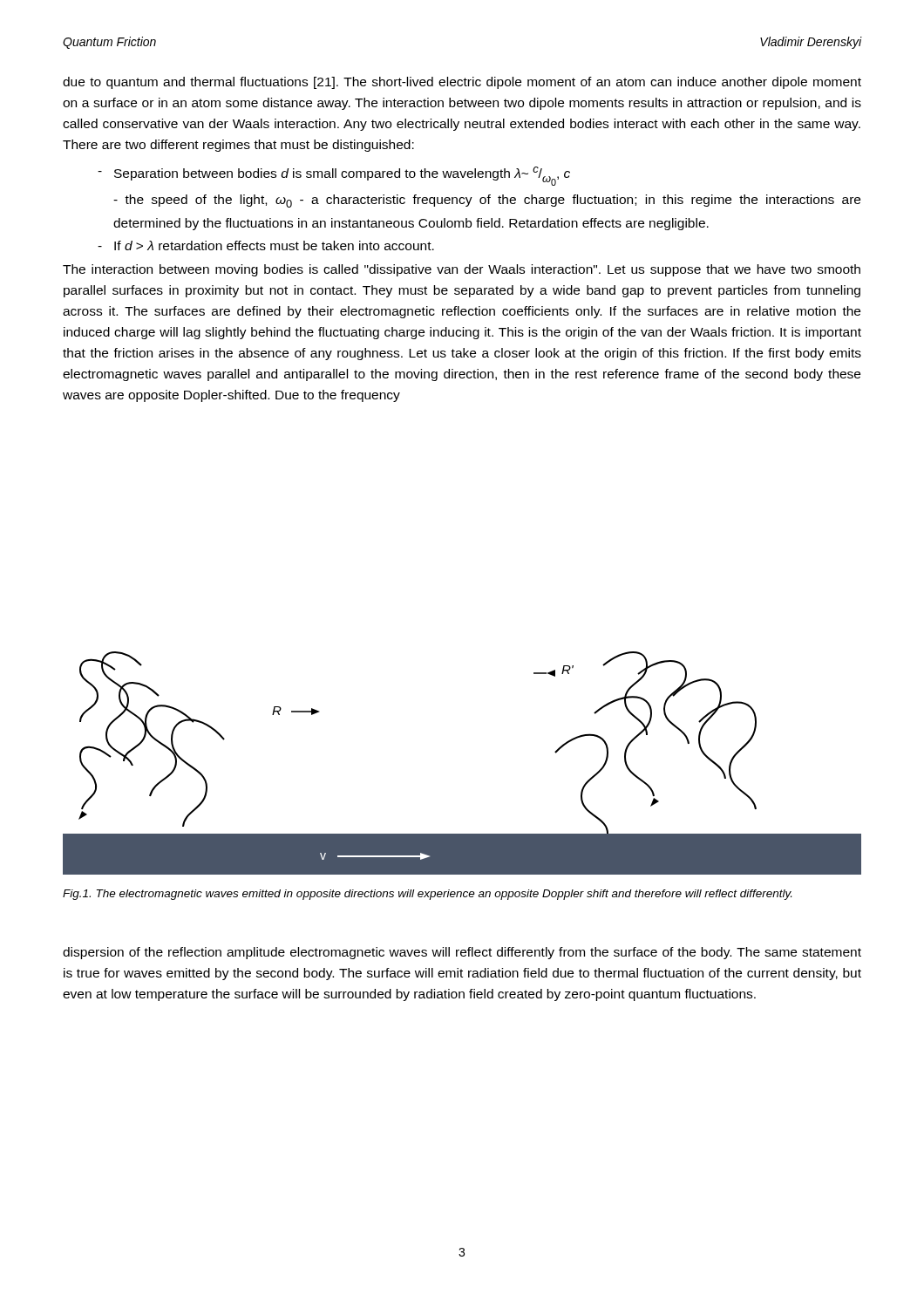Point to the element starting "- Separation between bodies d is small"
924x1308 pixels.
479,197
